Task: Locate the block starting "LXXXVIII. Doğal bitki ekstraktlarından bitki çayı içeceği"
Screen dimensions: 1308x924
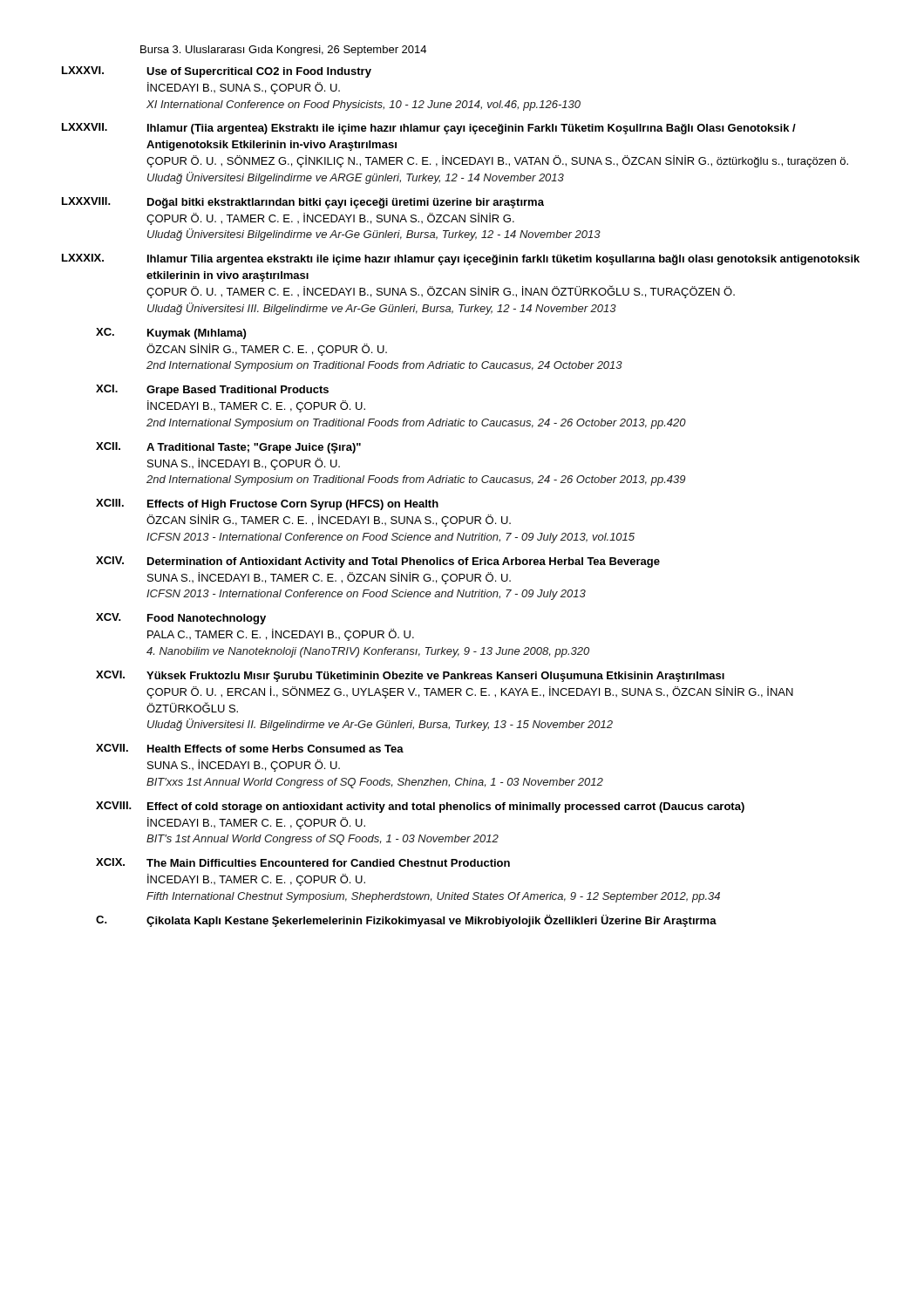Action: (462, 219)
